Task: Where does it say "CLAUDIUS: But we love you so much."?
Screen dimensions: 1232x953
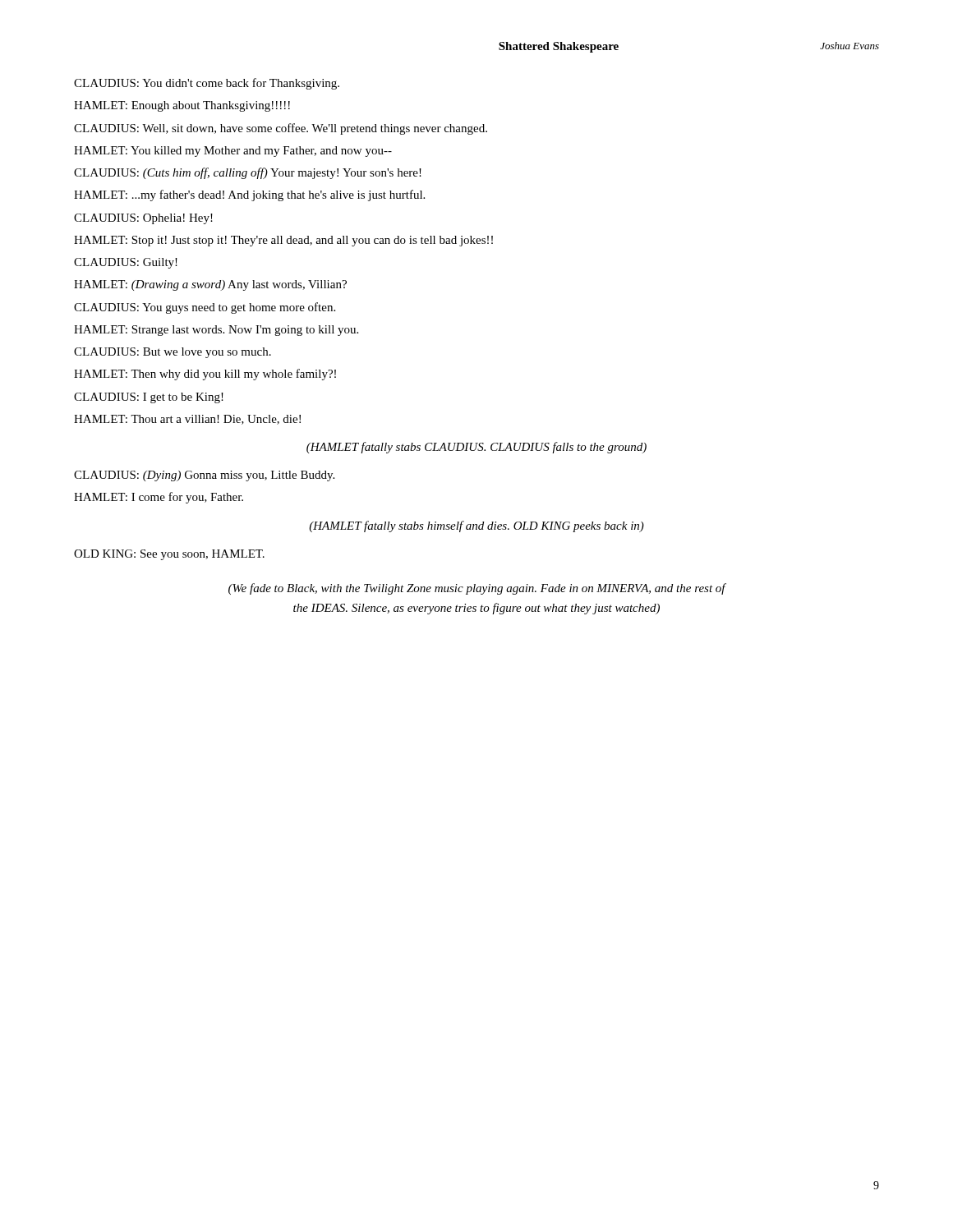Action: (x=173, y=352)
